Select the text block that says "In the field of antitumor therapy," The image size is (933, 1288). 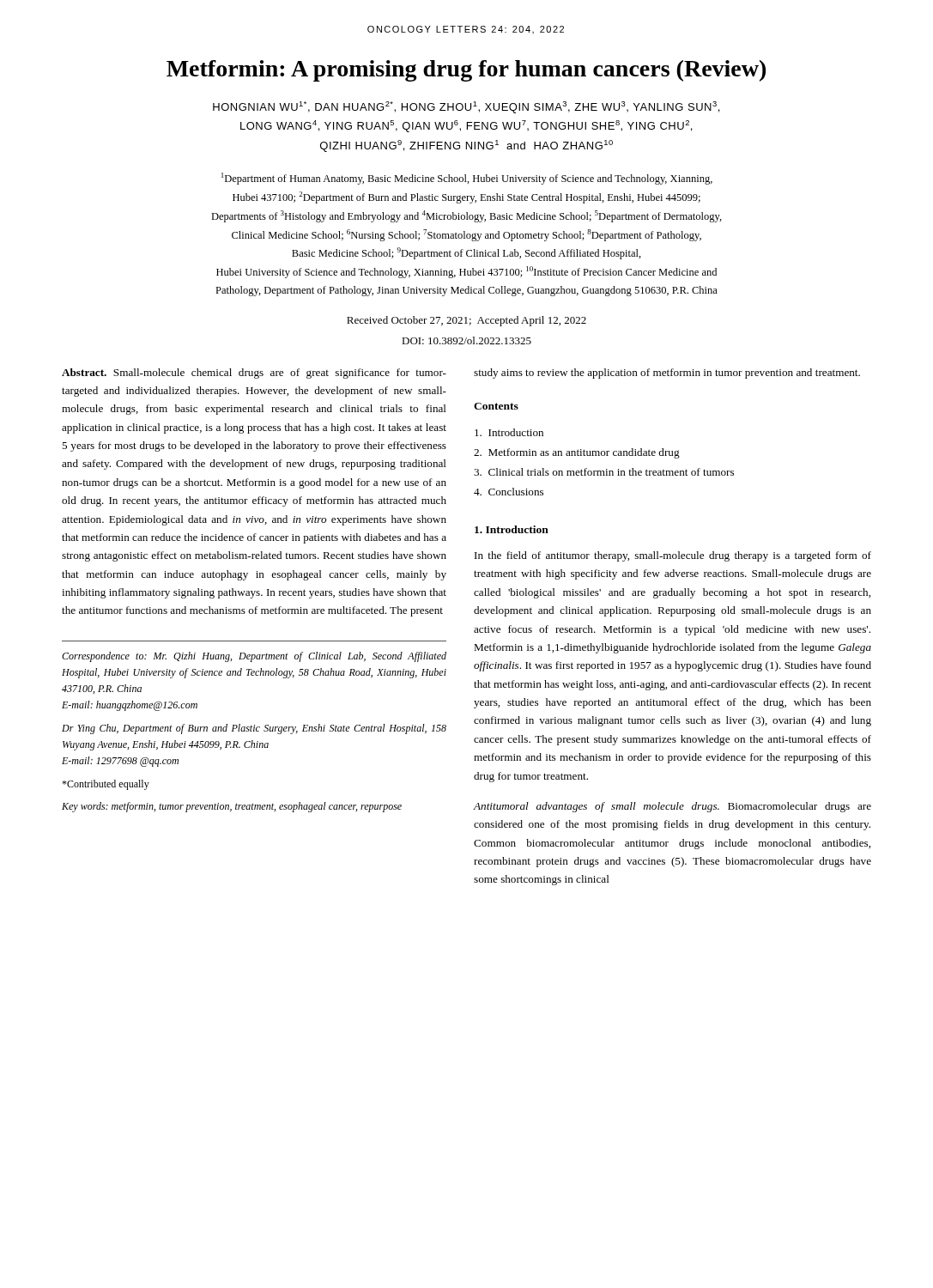[673, 665]
